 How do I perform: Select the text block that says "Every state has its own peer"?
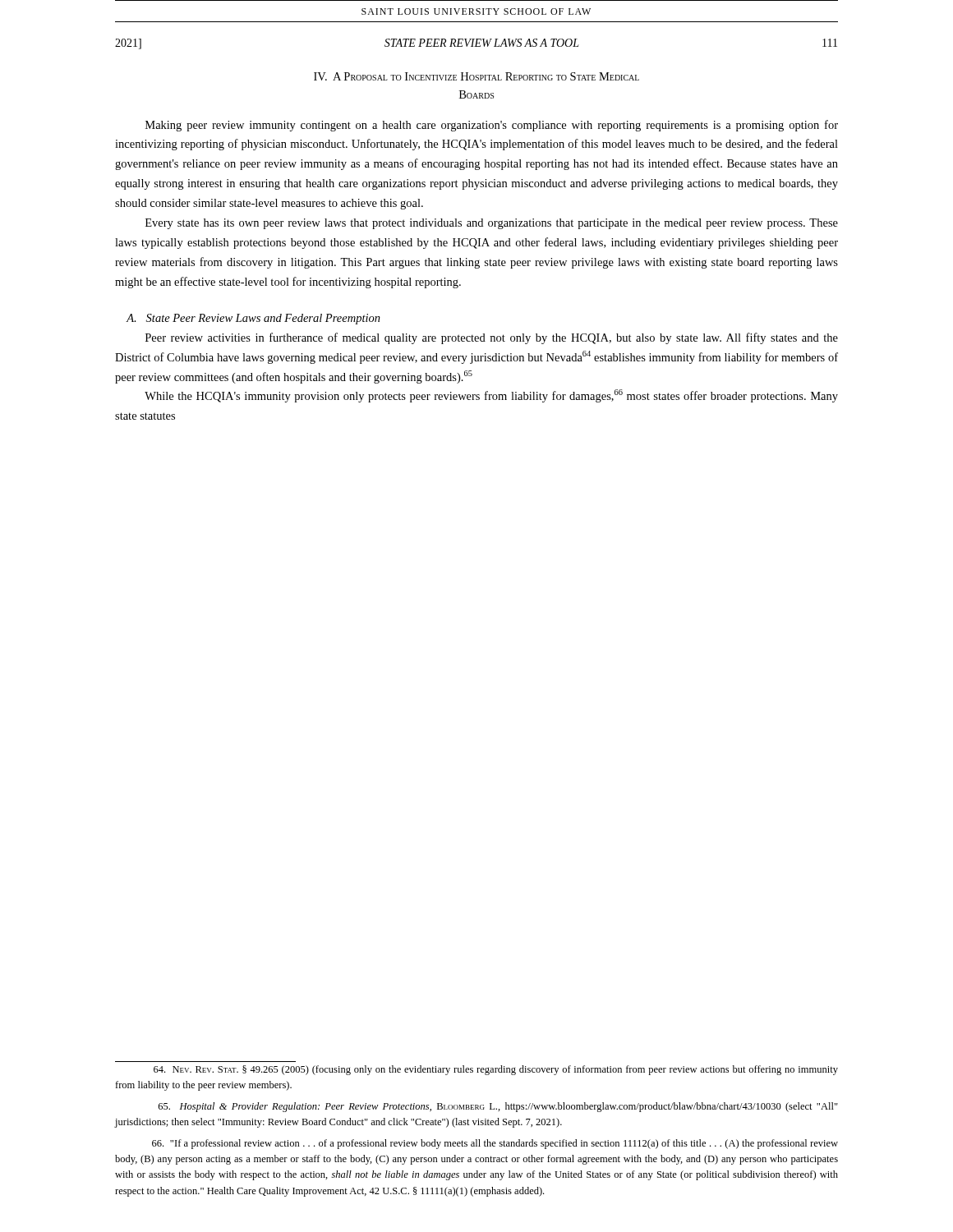[x=476, y=252]
